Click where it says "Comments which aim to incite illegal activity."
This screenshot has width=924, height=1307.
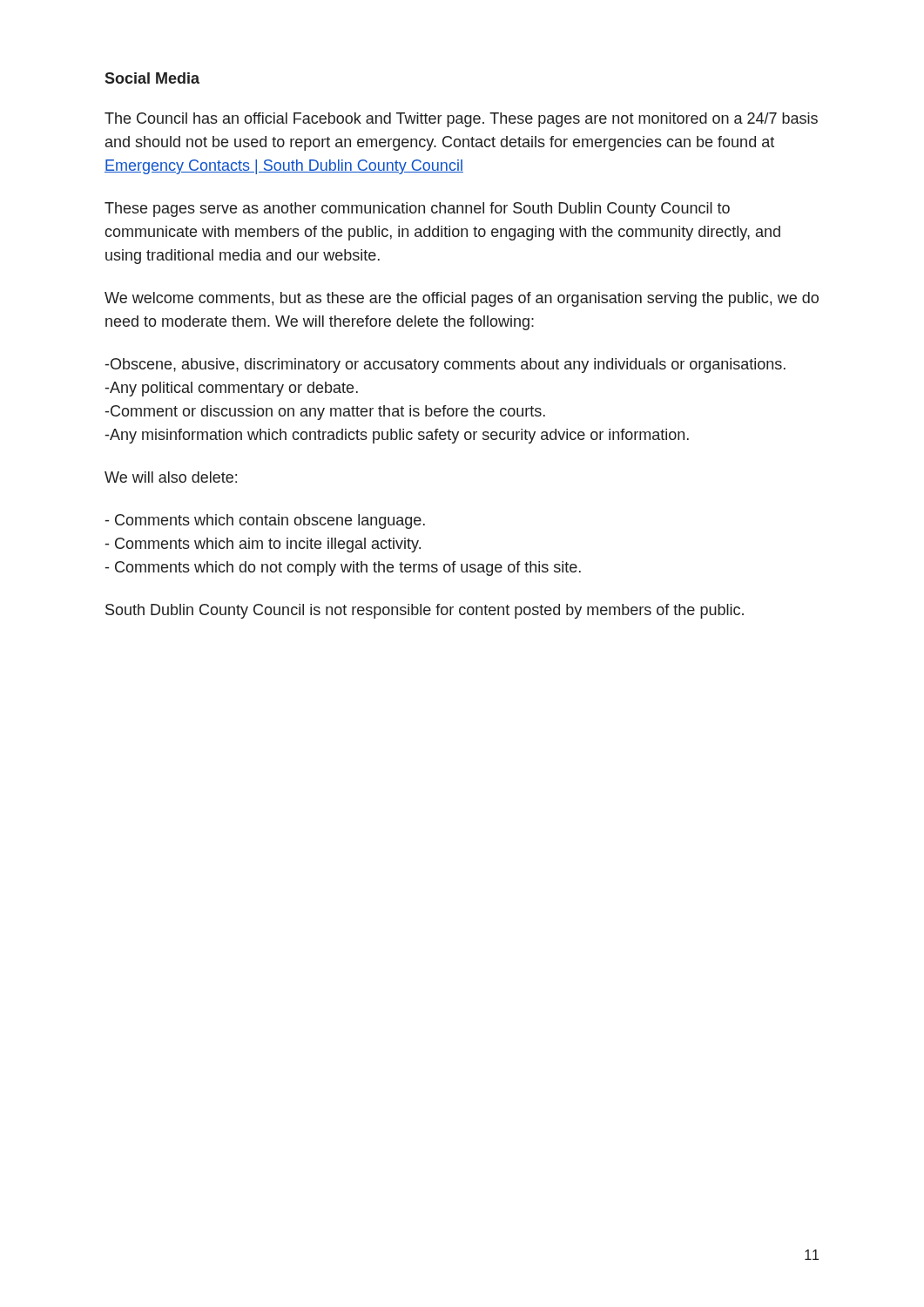263,544
